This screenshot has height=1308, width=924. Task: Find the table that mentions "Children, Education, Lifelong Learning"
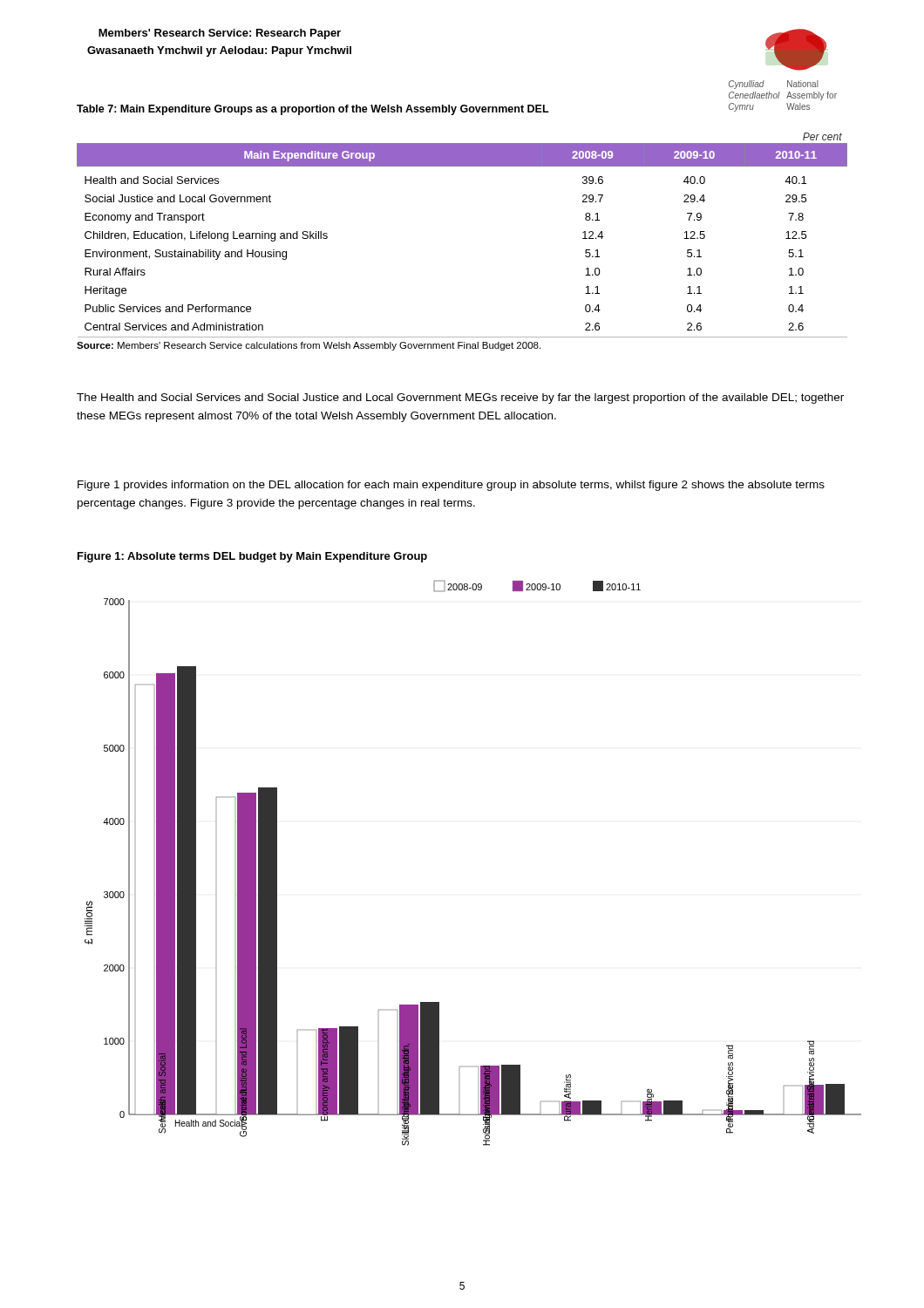462,240
